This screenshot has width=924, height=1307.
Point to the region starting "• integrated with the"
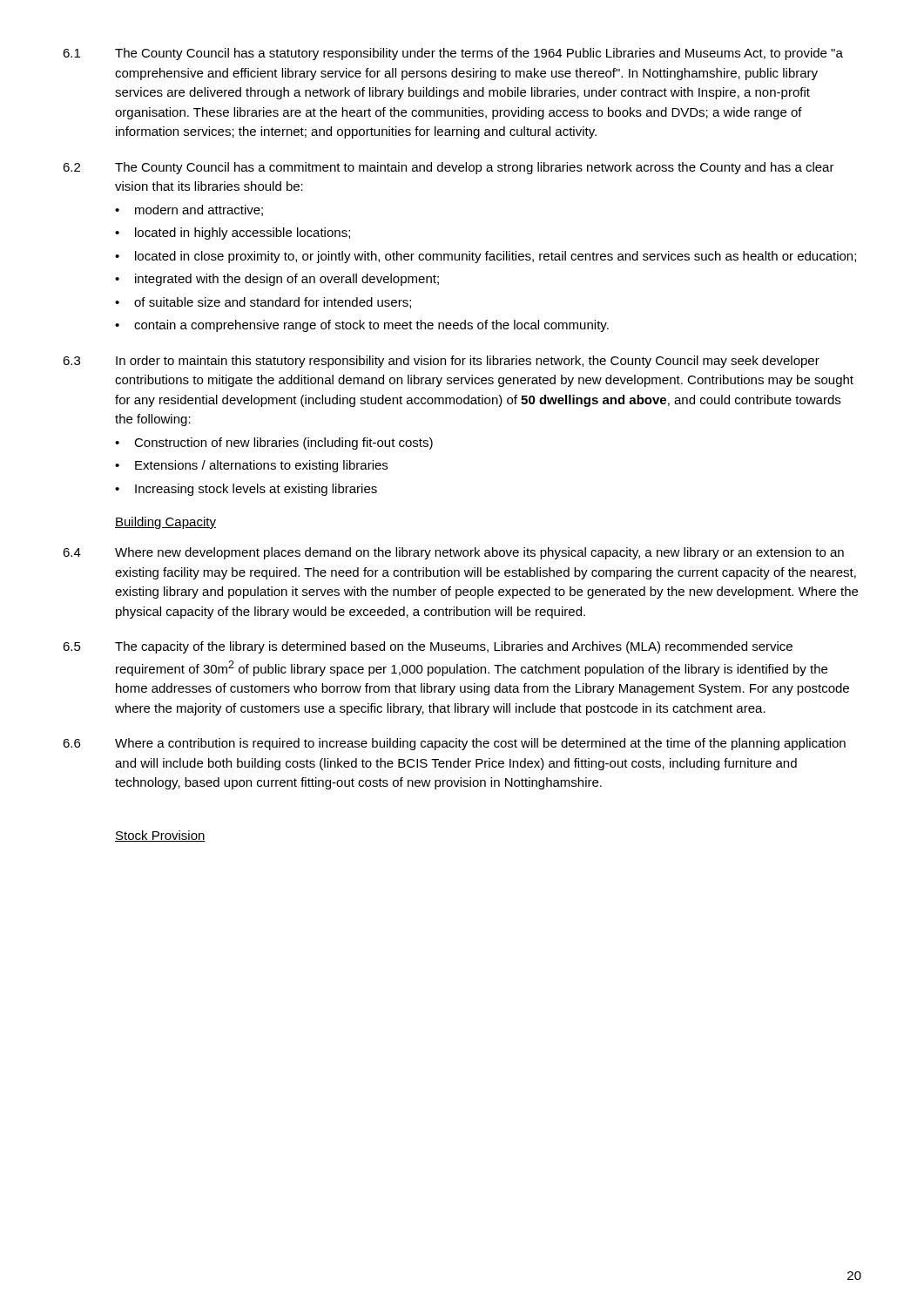click(277, 279)
